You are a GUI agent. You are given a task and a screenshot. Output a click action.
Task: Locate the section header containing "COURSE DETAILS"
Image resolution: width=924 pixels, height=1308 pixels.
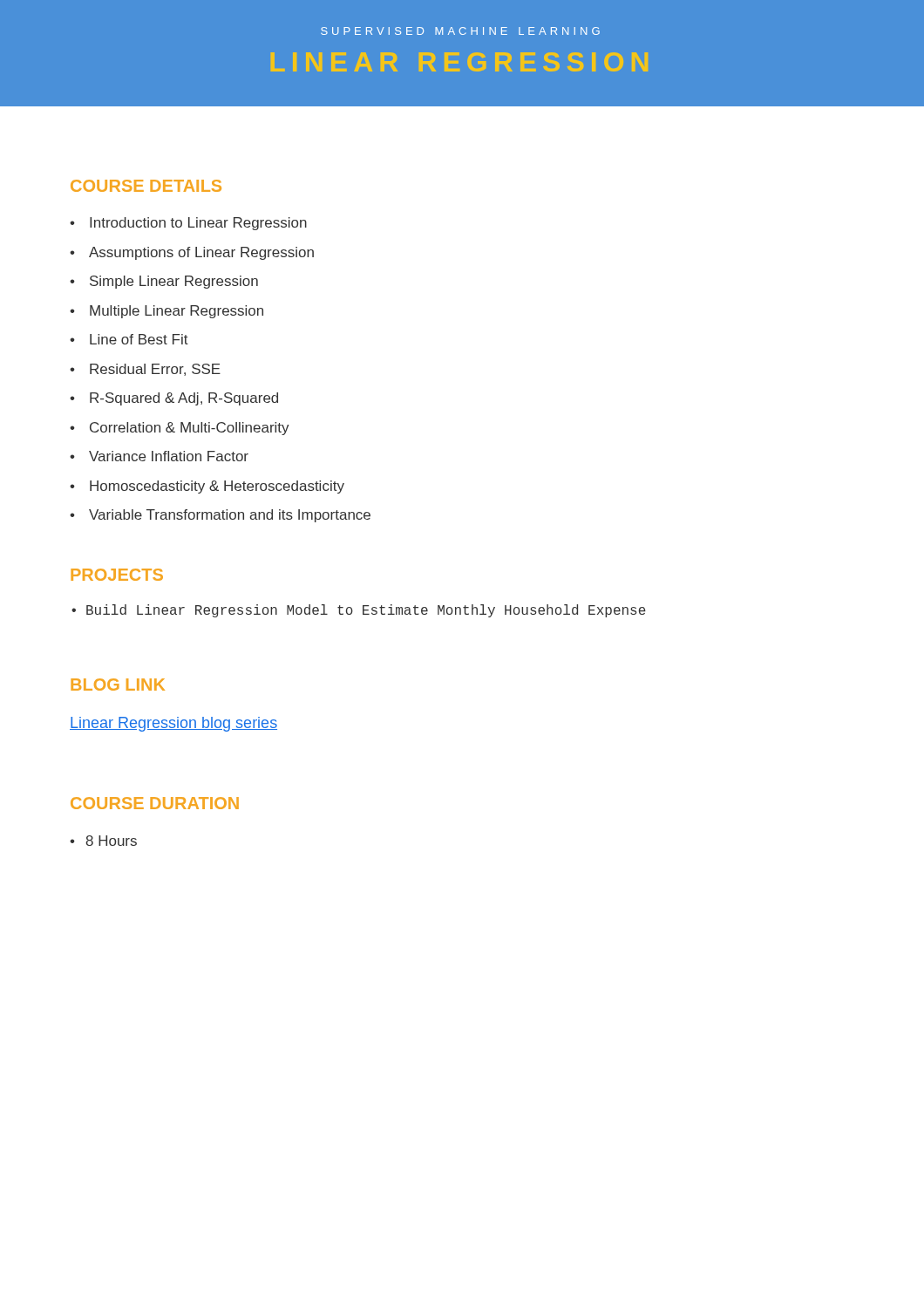146,186
